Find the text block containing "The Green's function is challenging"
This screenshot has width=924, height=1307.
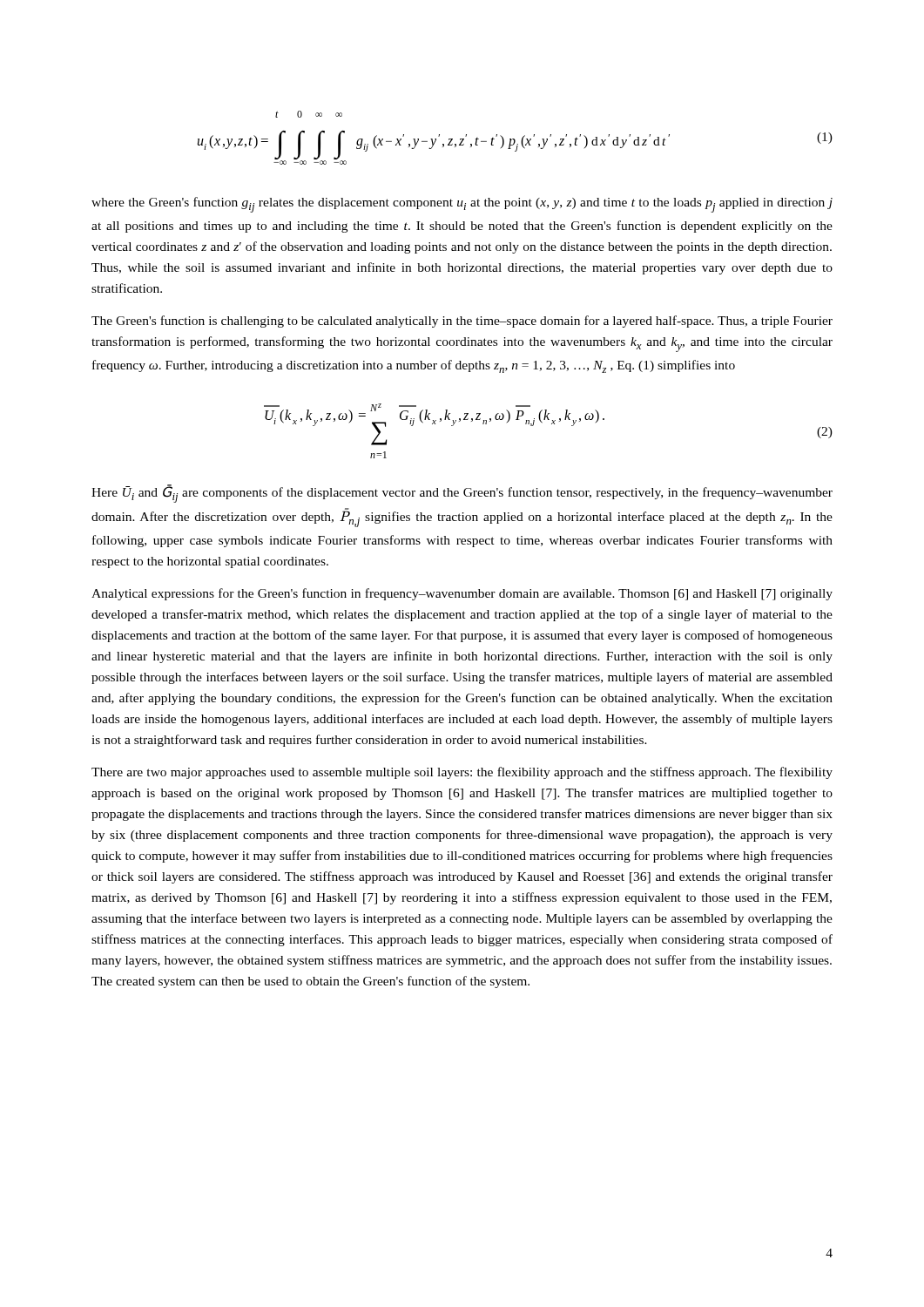tap(462, 344)
